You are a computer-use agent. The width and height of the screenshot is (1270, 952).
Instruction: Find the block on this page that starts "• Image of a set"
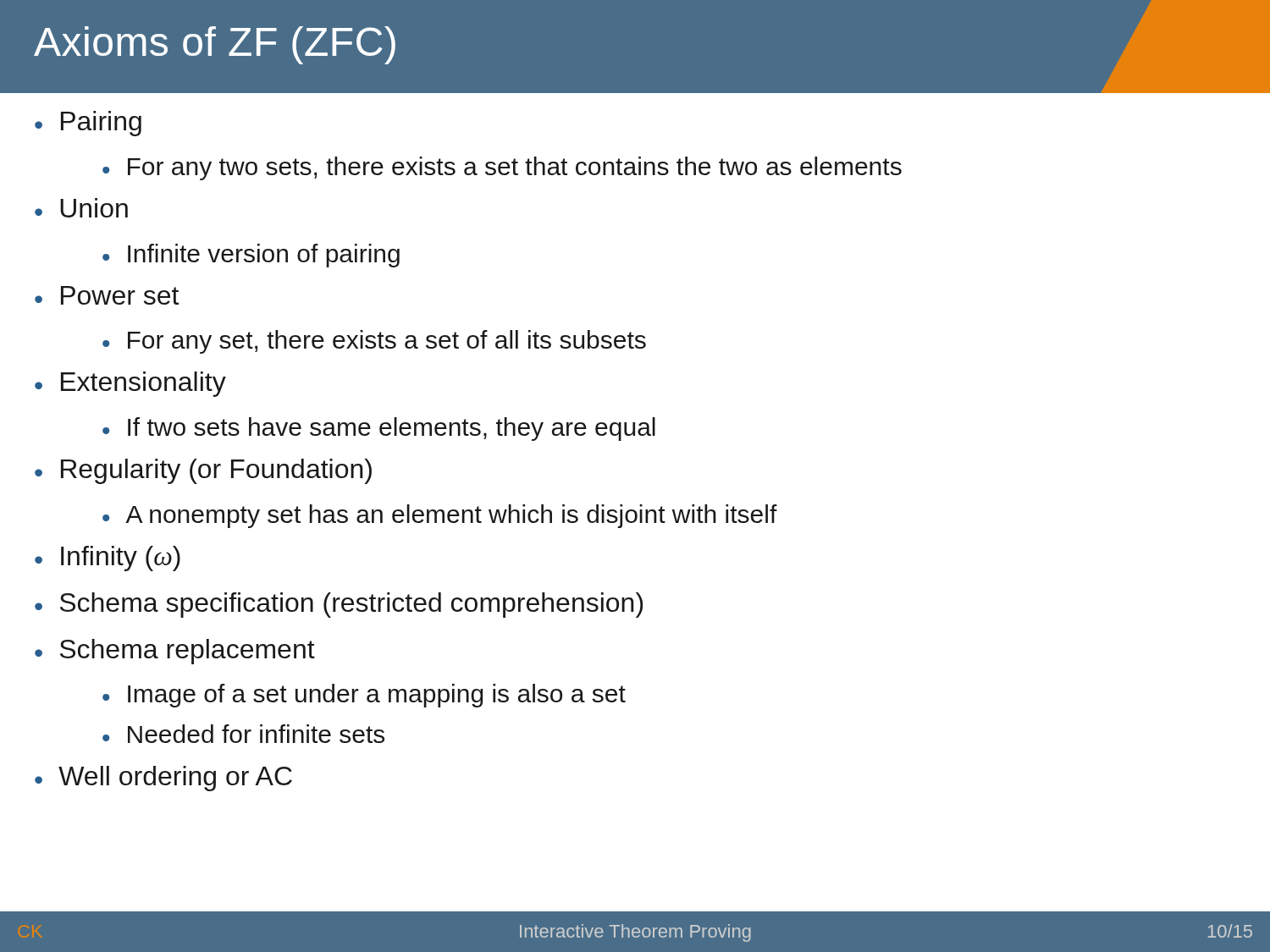[x=364, y=698]
